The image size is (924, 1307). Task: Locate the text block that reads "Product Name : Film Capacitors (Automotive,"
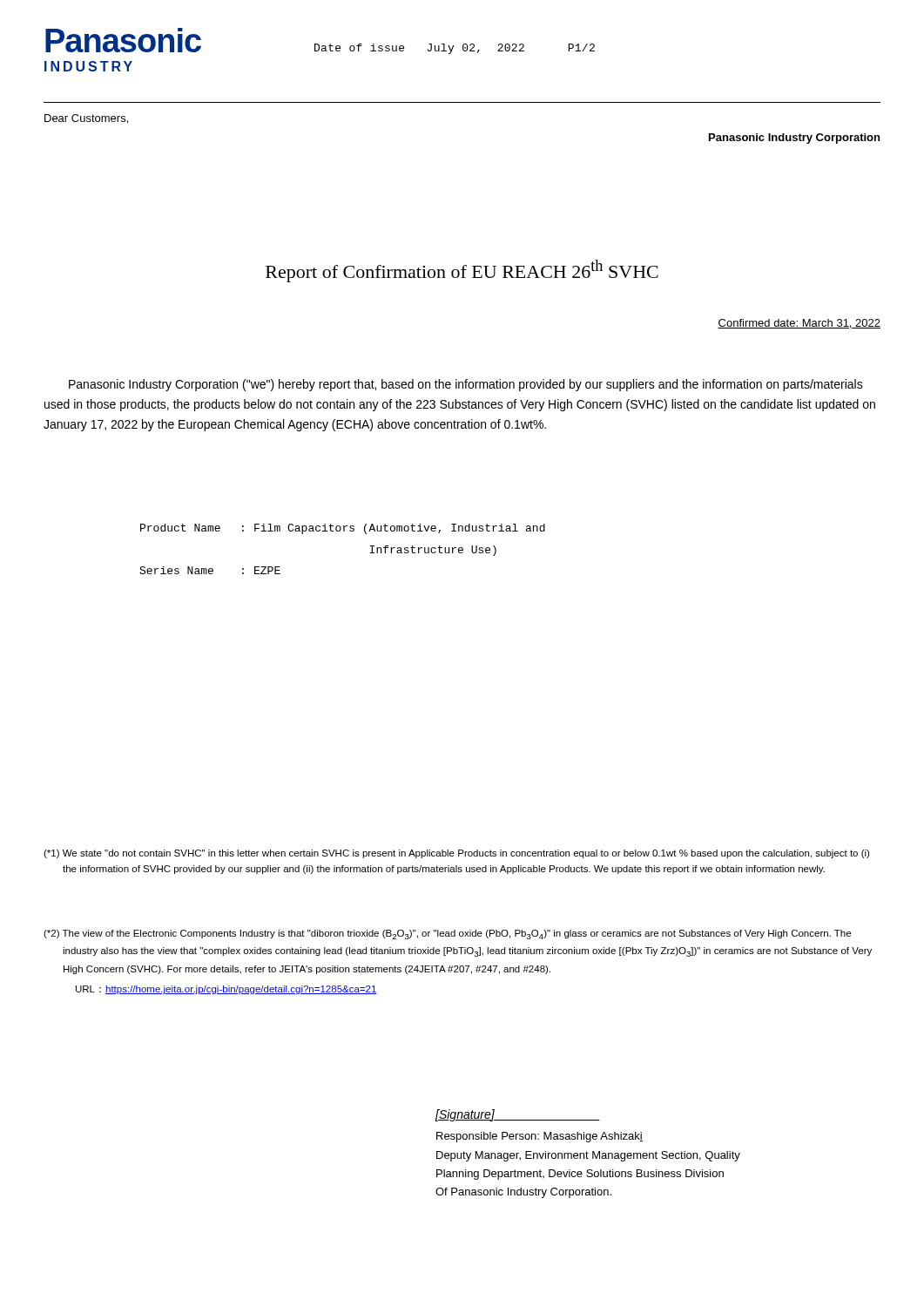tap(343, 529)
